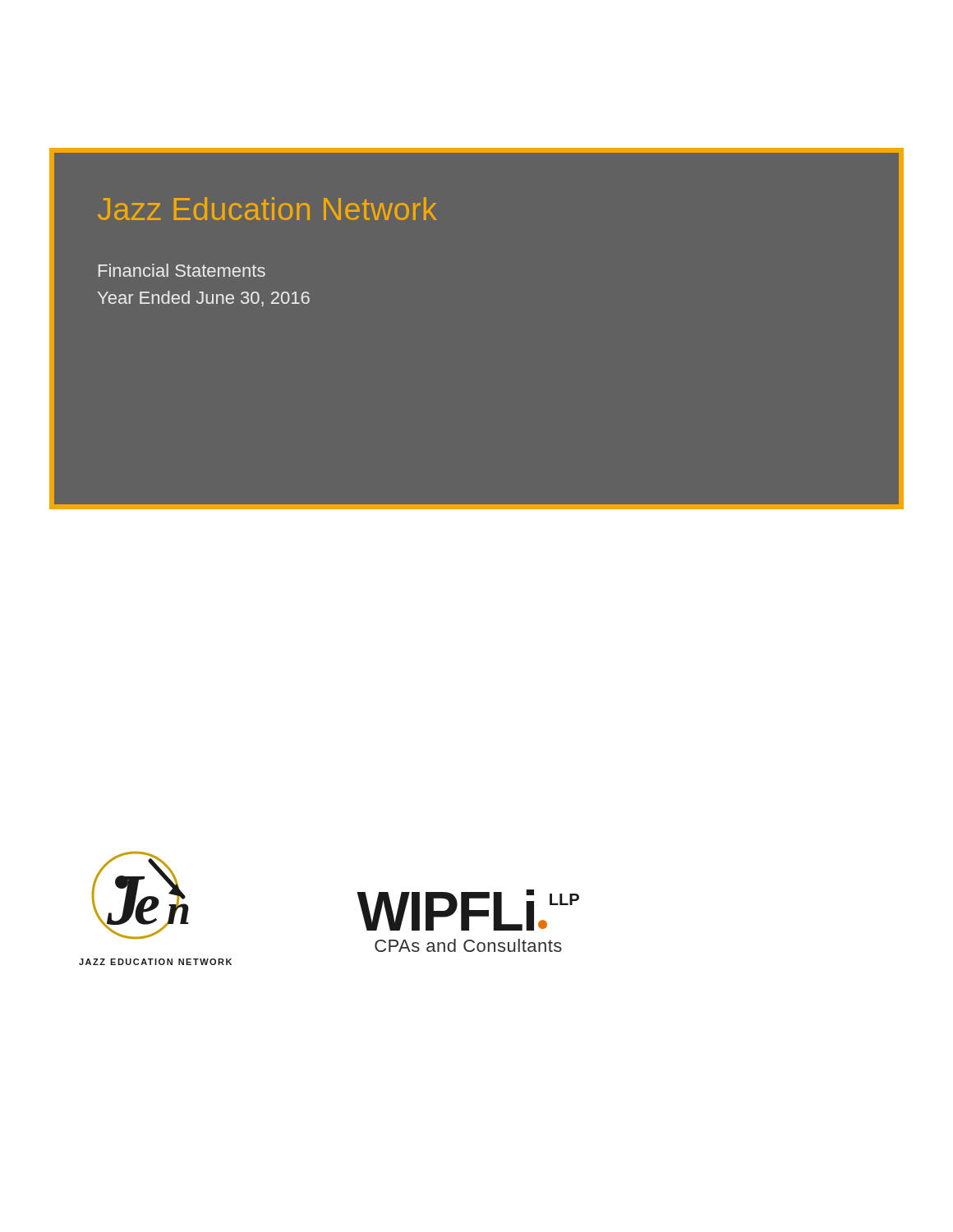Screen dimensions: 1232x953
Task: Click on the text containing "Financial Statements Year Ended June 30, 2016"
Action: (204, 284)
